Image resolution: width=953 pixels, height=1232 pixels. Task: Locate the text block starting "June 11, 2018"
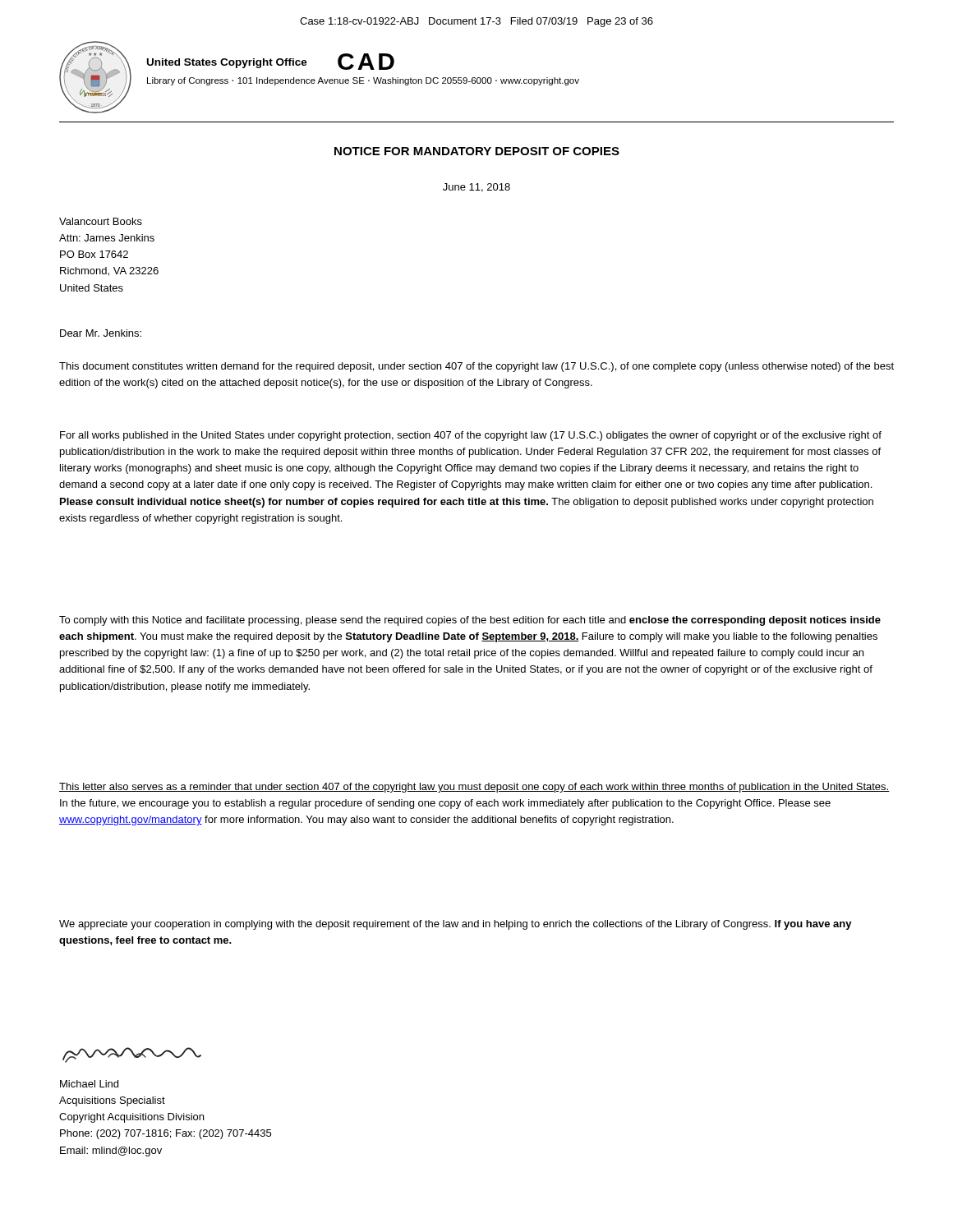click(476, 187)
